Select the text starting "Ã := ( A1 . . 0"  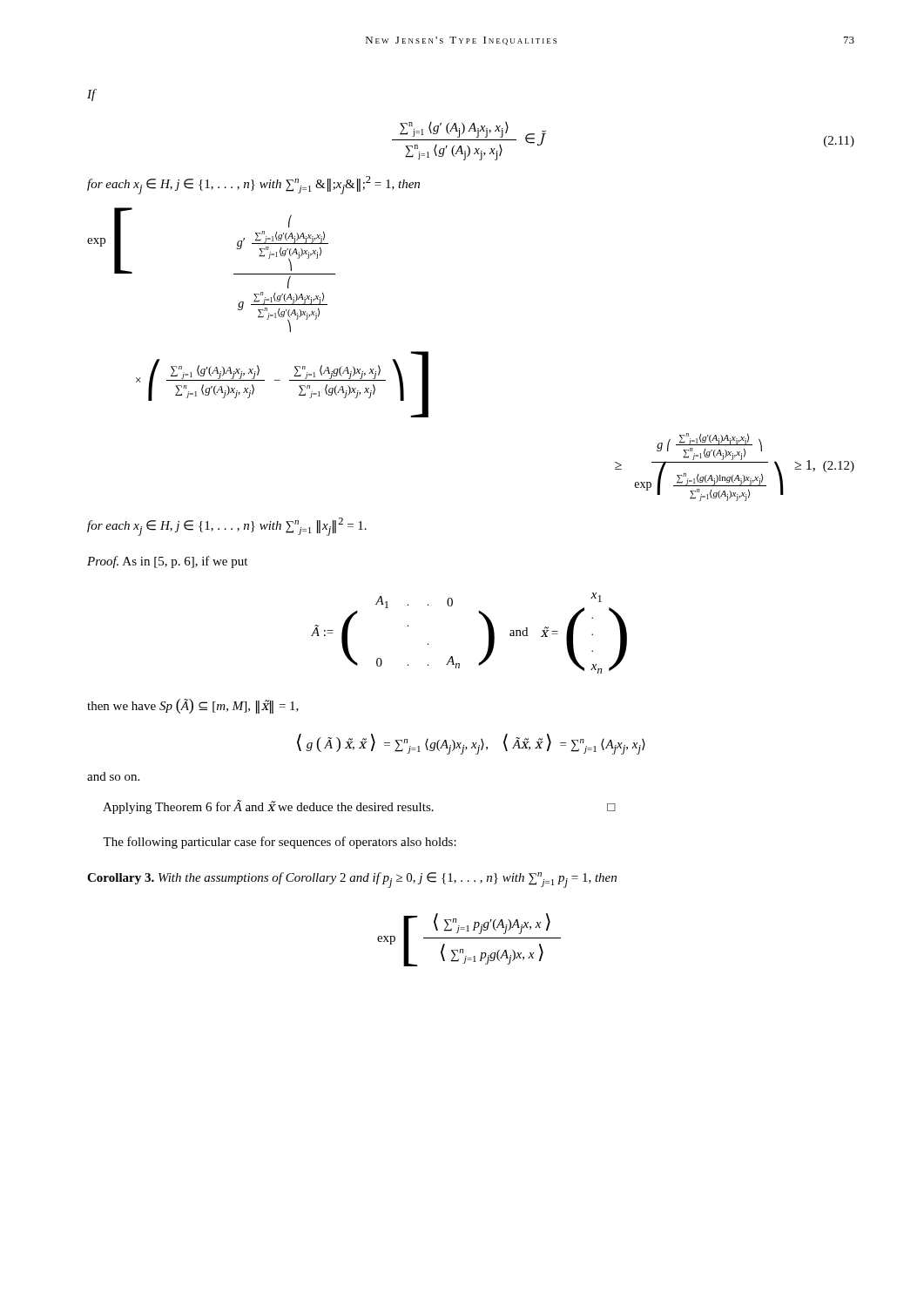coord(471,632)
